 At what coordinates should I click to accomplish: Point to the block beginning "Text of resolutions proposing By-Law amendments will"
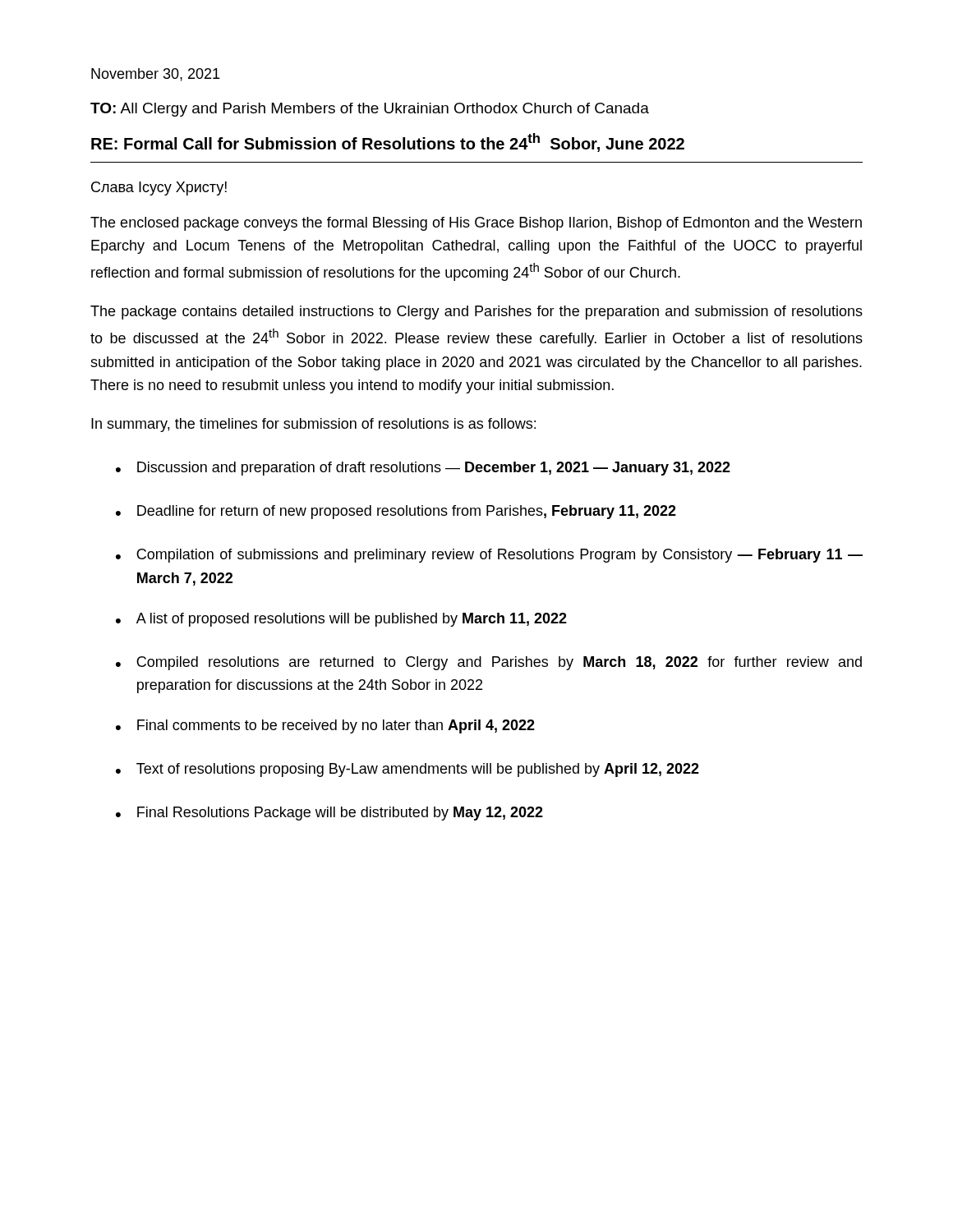[499, 769]
